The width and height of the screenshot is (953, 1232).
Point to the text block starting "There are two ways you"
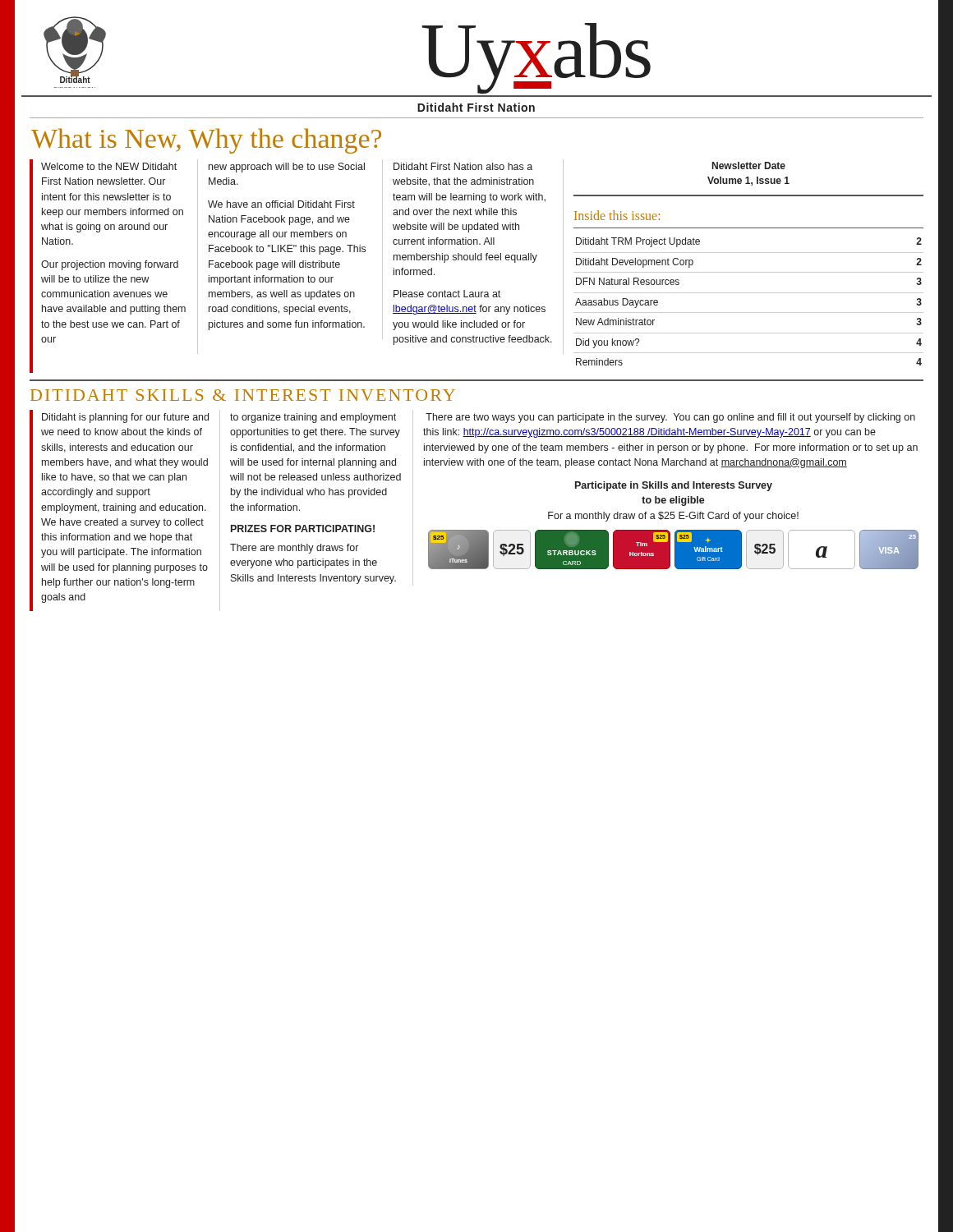click(673, 440)
